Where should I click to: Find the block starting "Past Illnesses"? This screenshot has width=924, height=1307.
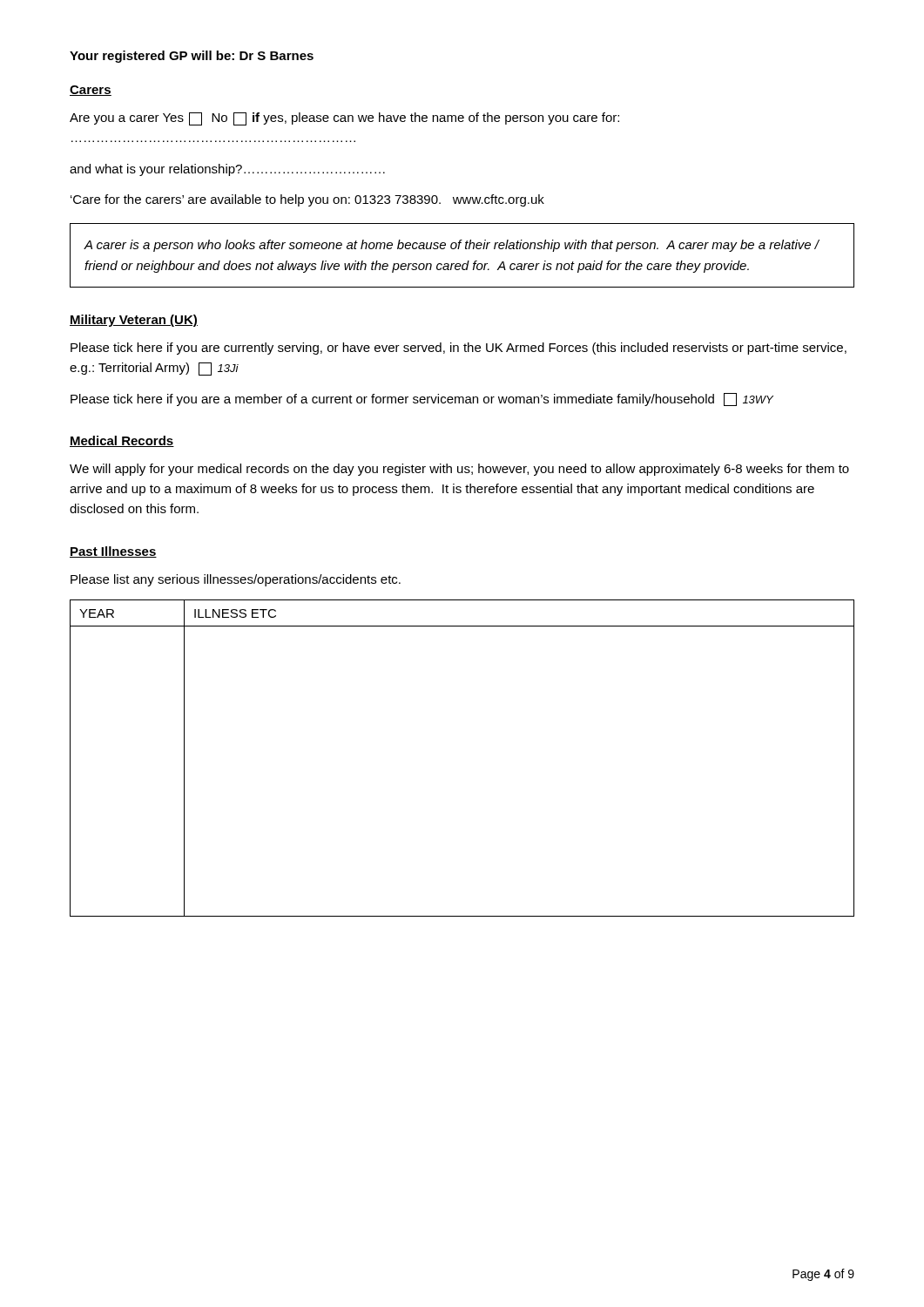point(113,551)
